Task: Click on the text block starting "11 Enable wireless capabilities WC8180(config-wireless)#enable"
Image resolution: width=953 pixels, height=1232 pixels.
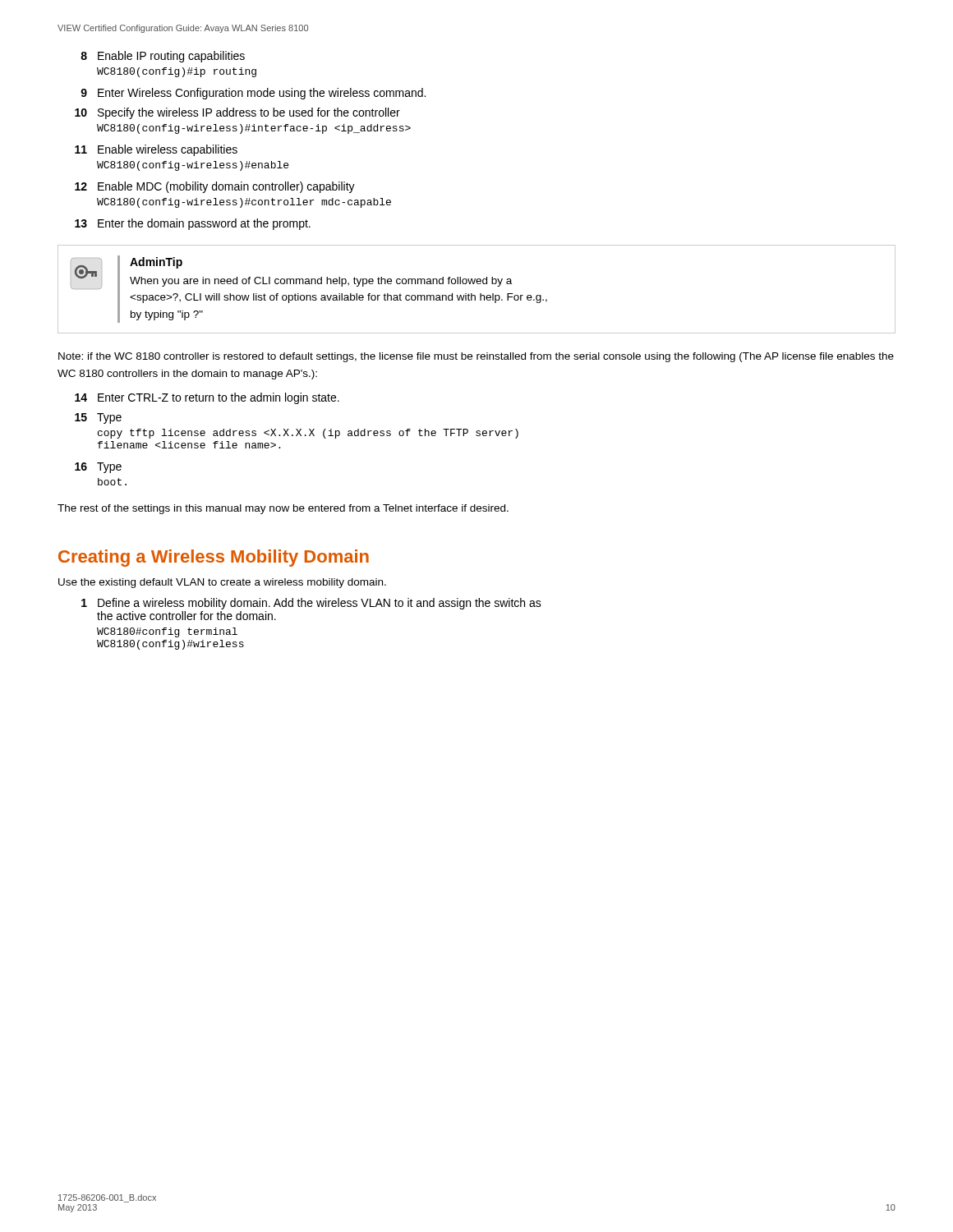Action: coord(156,150)
